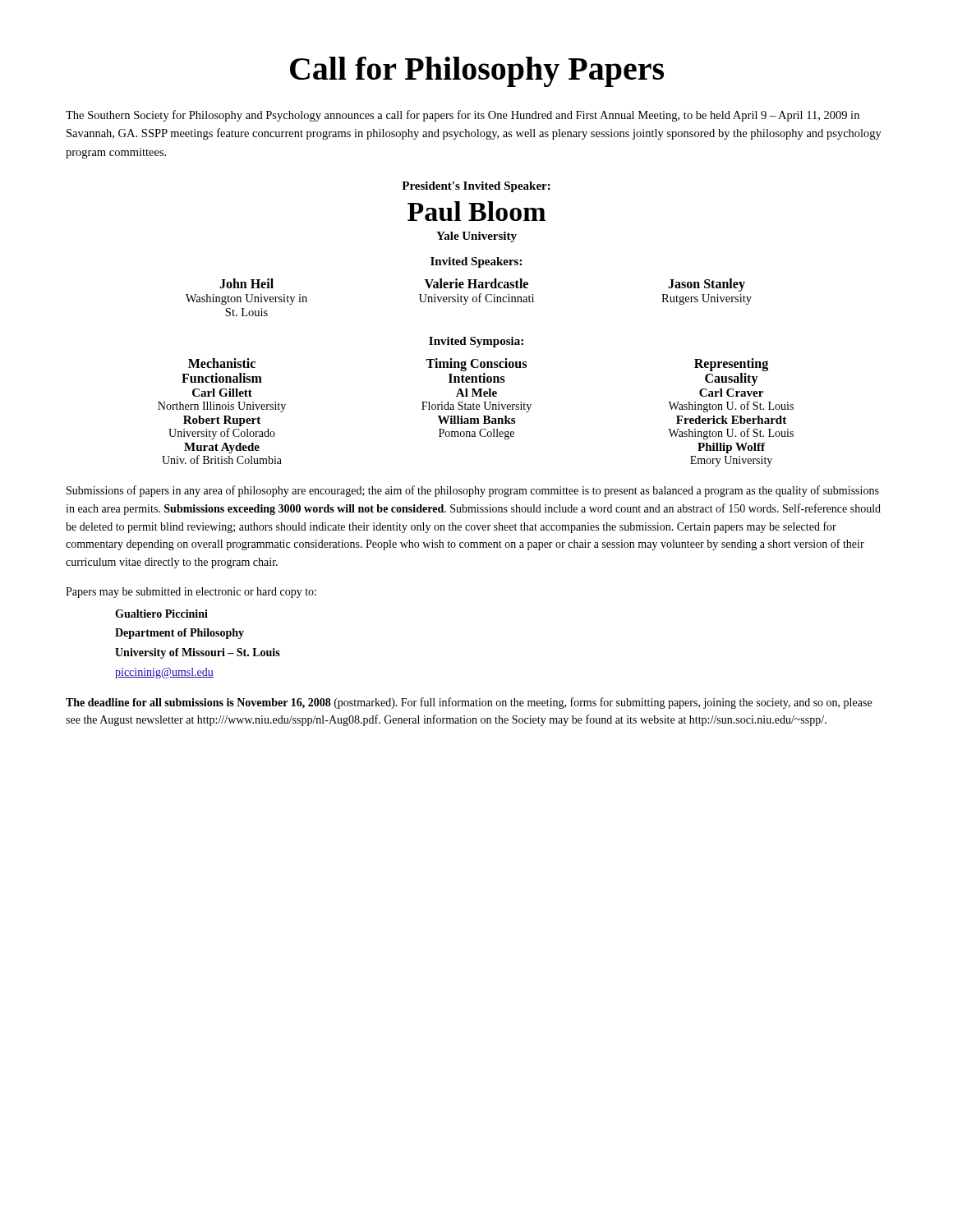Image resolution: width=953 pixels, height=1232 pixels.
Task: Where is the passage that starts "The Southern Society for Philosophy and Psychology"?
Action: [474, 133]
